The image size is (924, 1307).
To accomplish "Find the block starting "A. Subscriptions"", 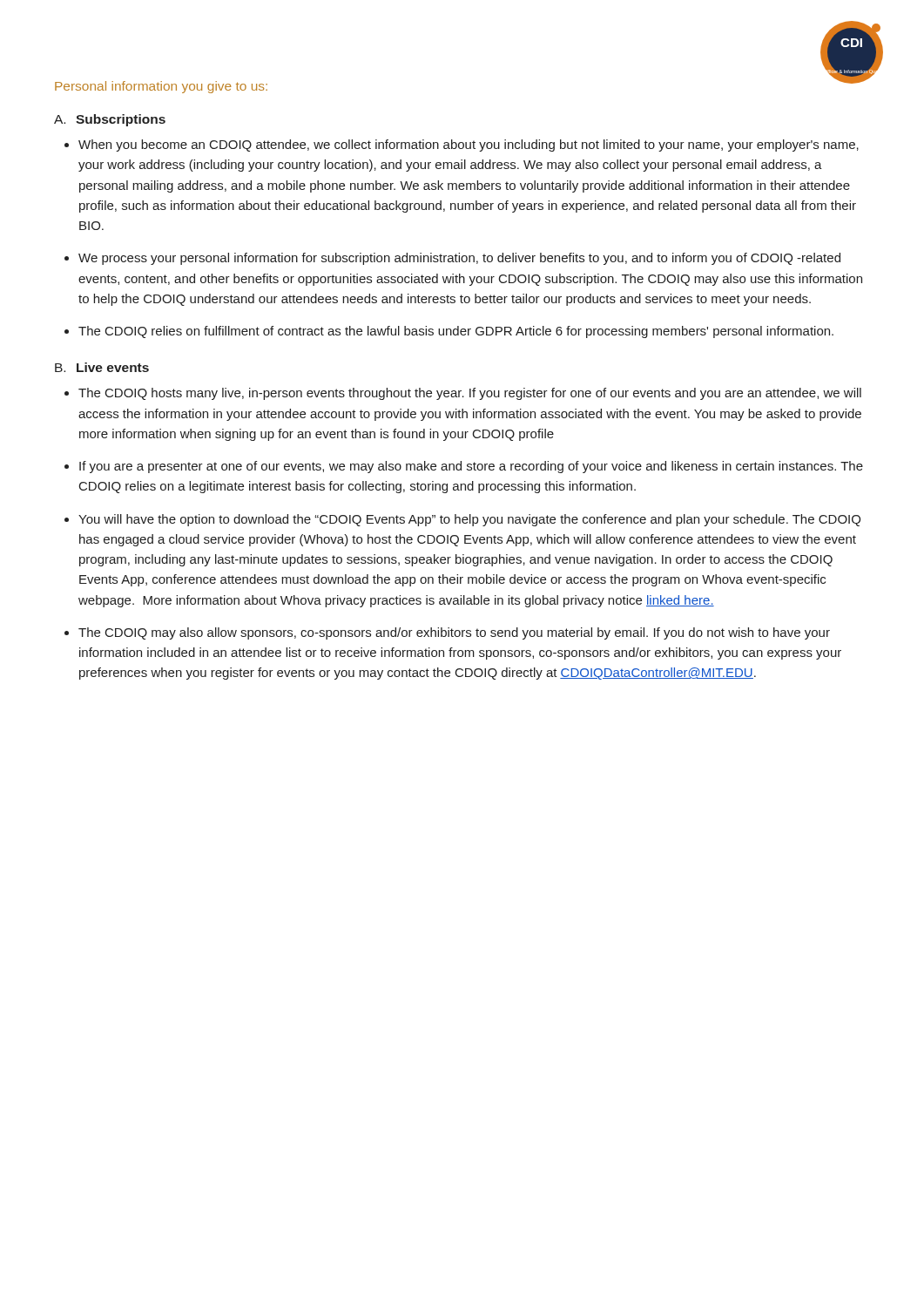I will click(x=110, y=119).
